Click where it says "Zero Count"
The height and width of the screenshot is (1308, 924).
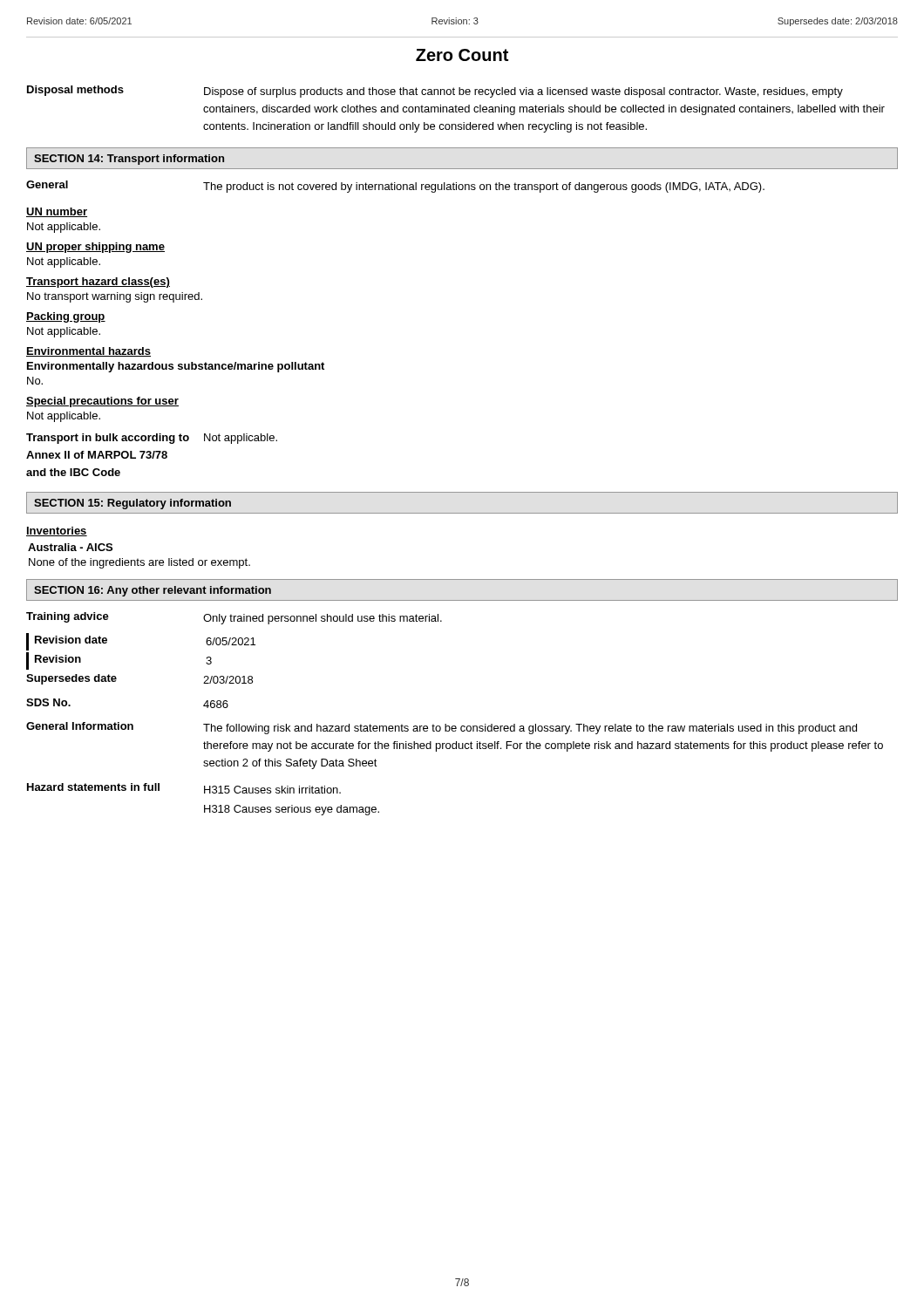click(462, 55)
